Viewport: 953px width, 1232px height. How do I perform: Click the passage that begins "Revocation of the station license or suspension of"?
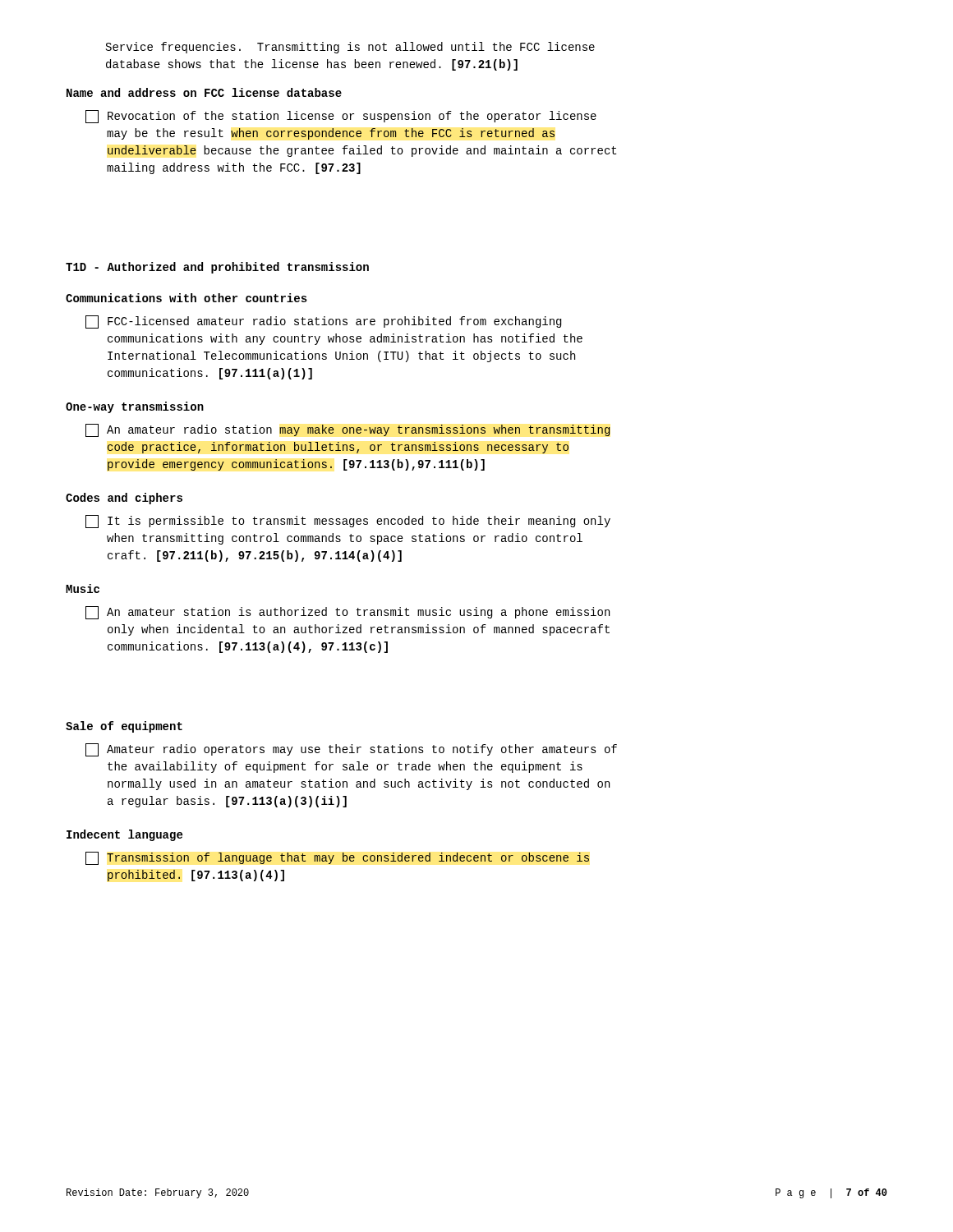point(486,143)
